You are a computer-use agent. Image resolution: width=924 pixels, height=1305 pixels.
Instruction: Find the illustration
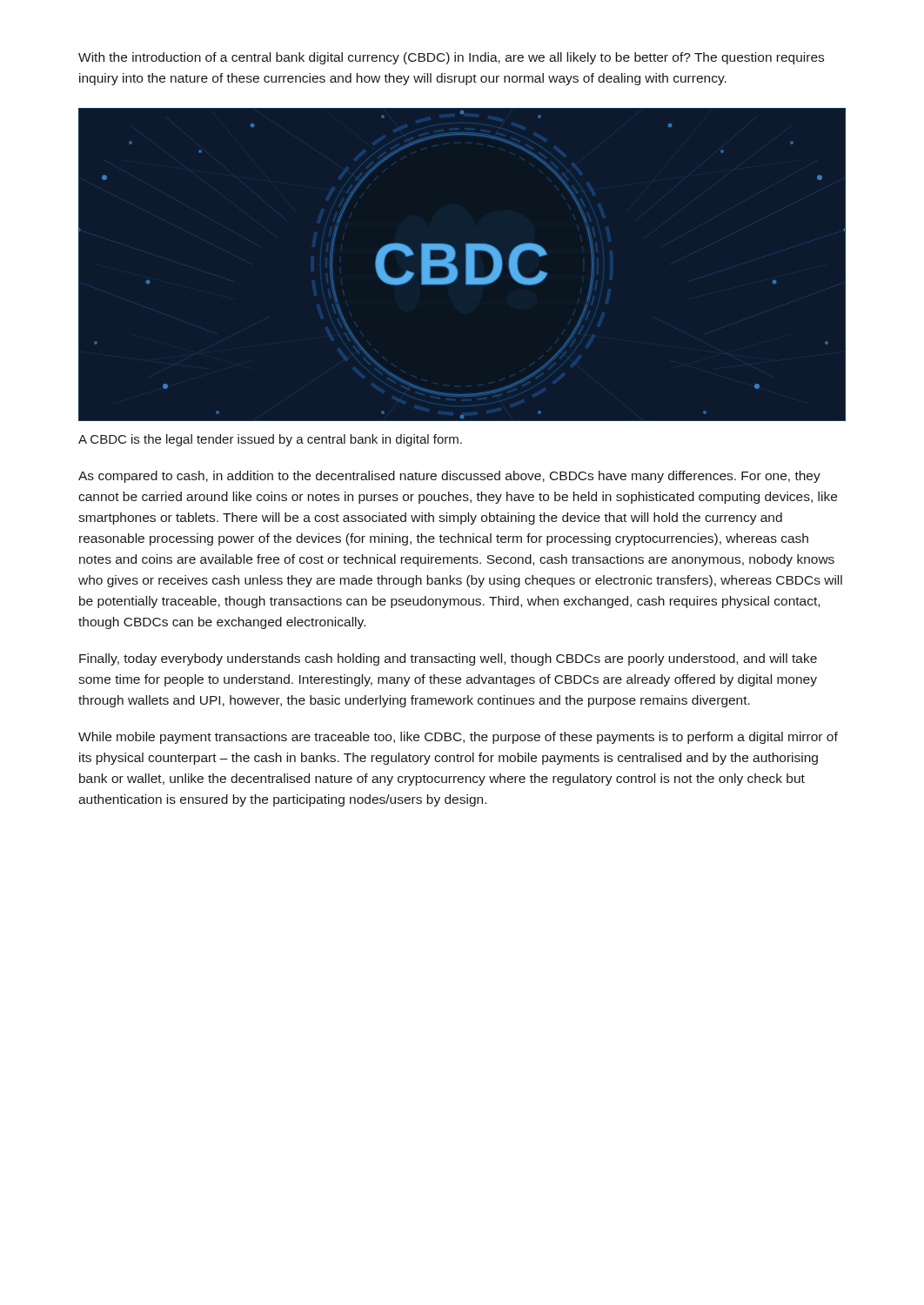[462, 265]
